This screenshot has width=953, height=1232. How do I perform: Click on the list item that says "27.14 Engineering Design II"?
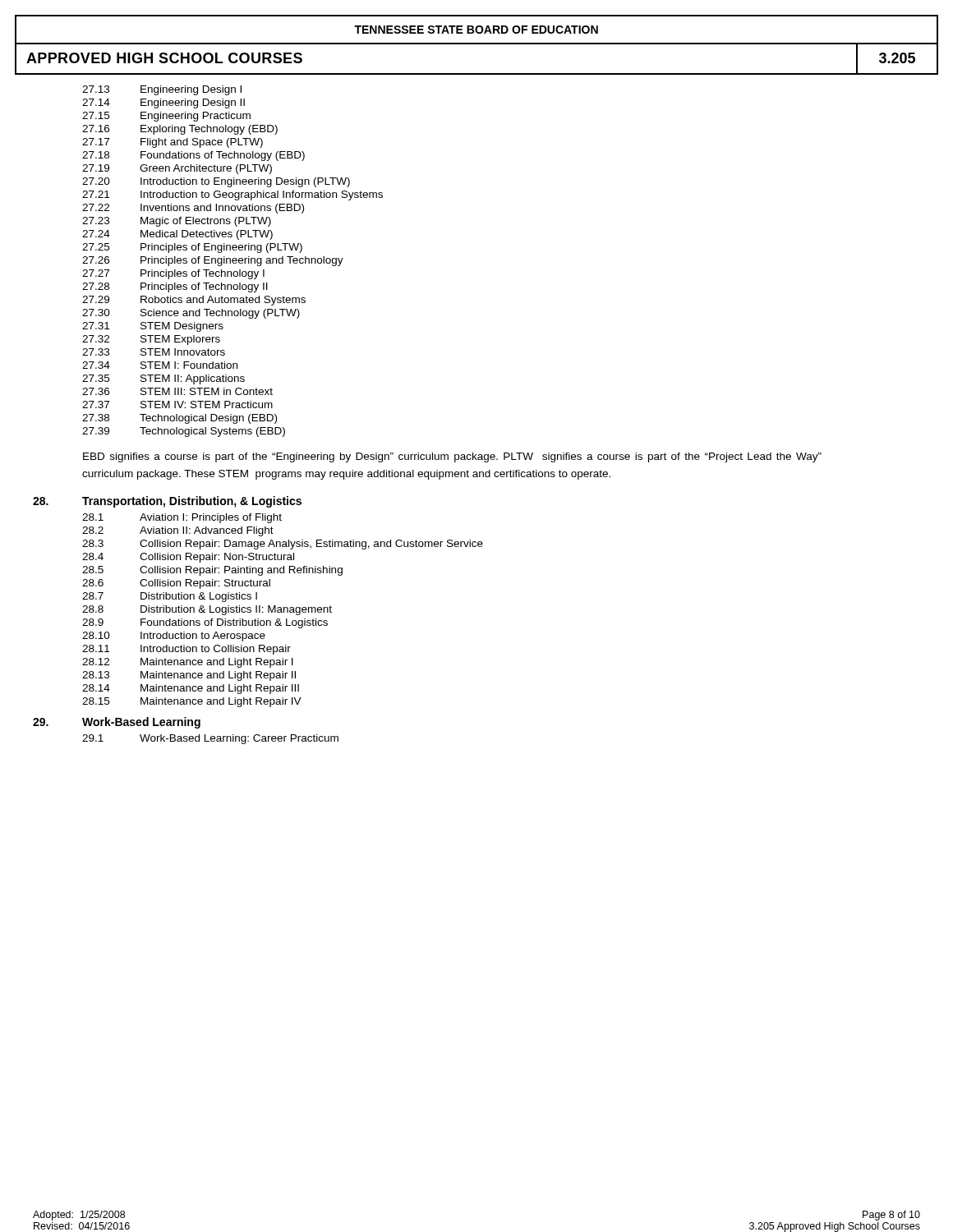click(x=164, y=102)
